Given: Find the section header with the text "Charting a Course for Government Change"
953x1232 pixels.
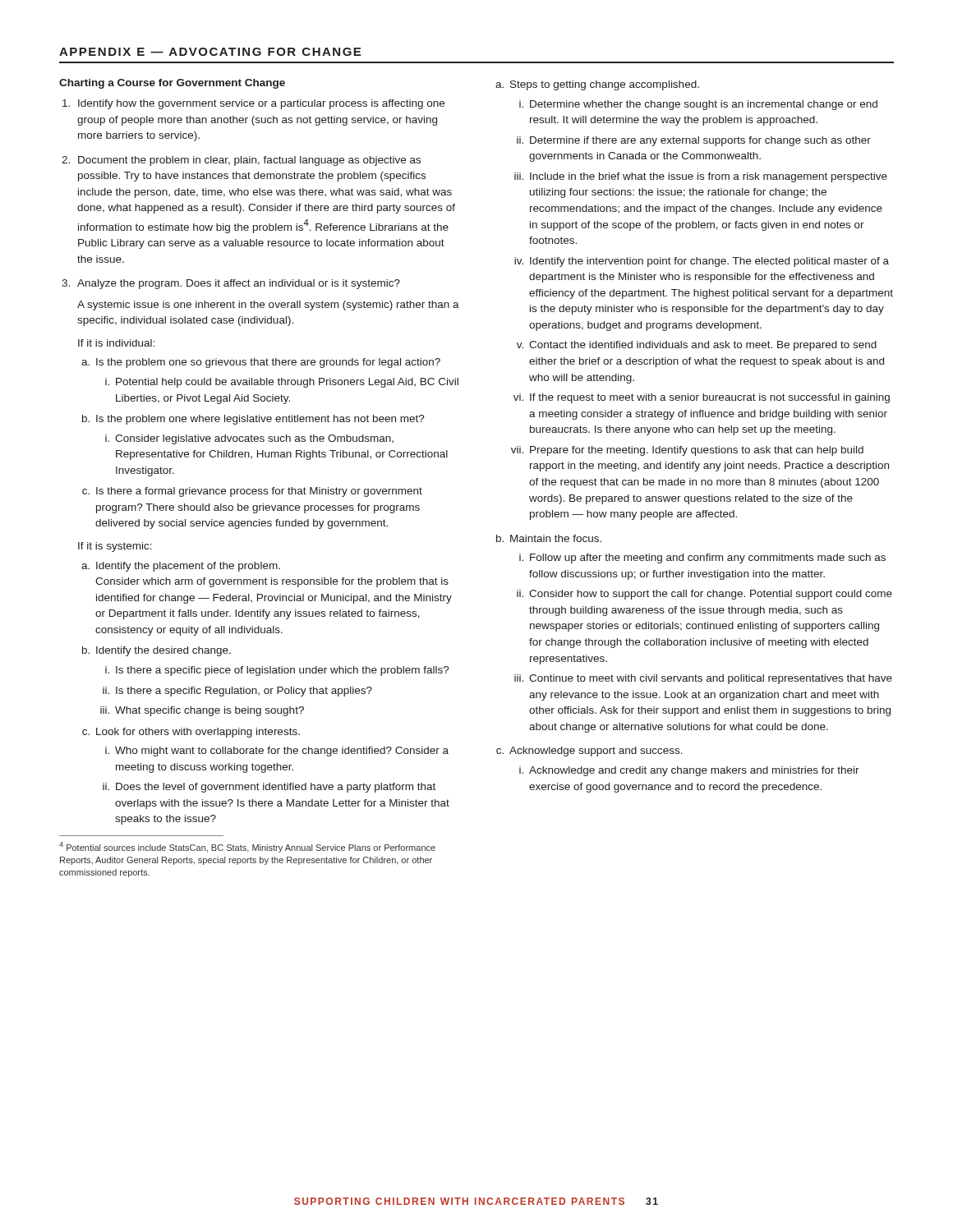Looking at the screenshot, I should 260,83.
